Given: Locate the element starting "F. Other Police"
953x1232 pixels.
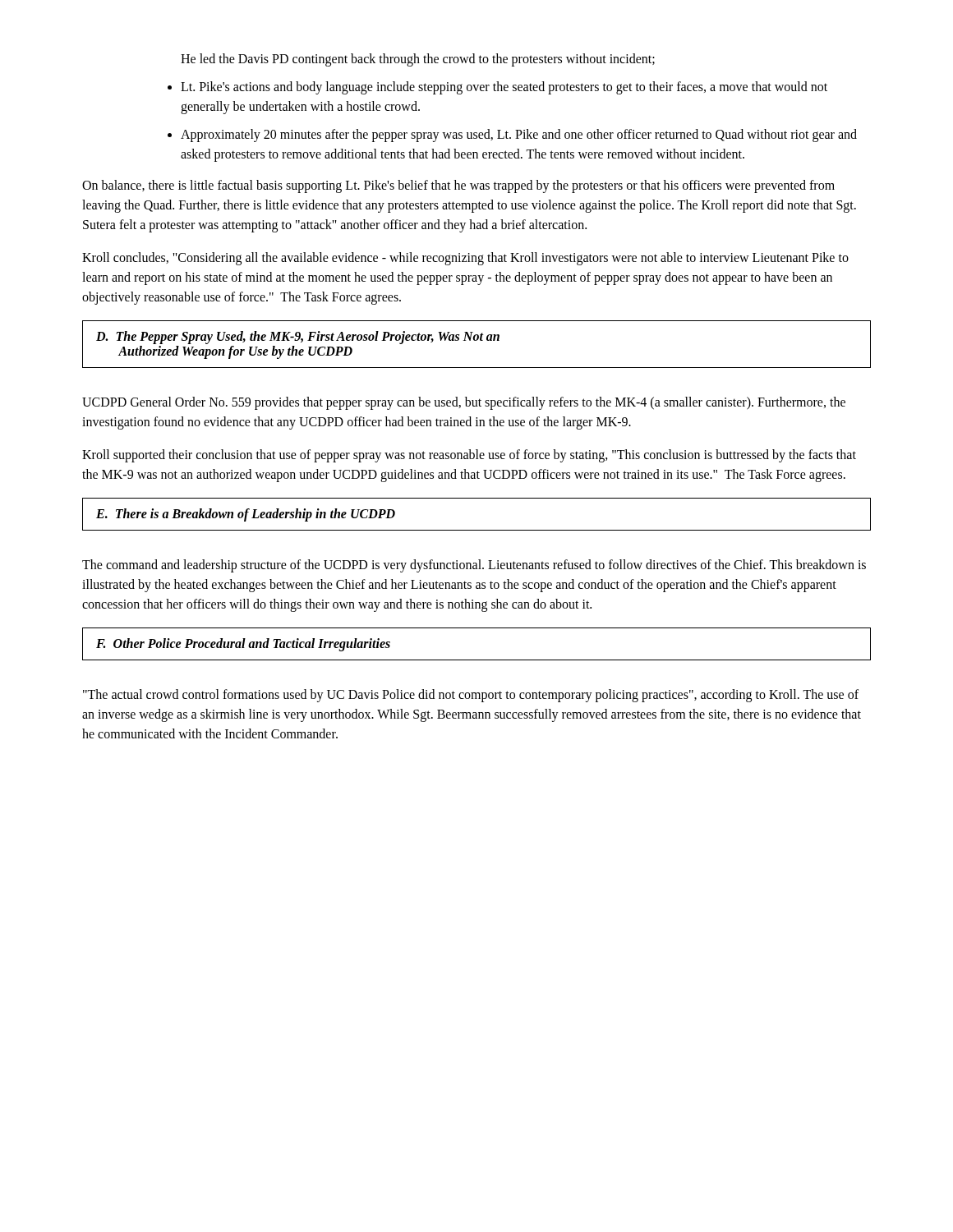Looking at the screenshot, I should point(243,644).
